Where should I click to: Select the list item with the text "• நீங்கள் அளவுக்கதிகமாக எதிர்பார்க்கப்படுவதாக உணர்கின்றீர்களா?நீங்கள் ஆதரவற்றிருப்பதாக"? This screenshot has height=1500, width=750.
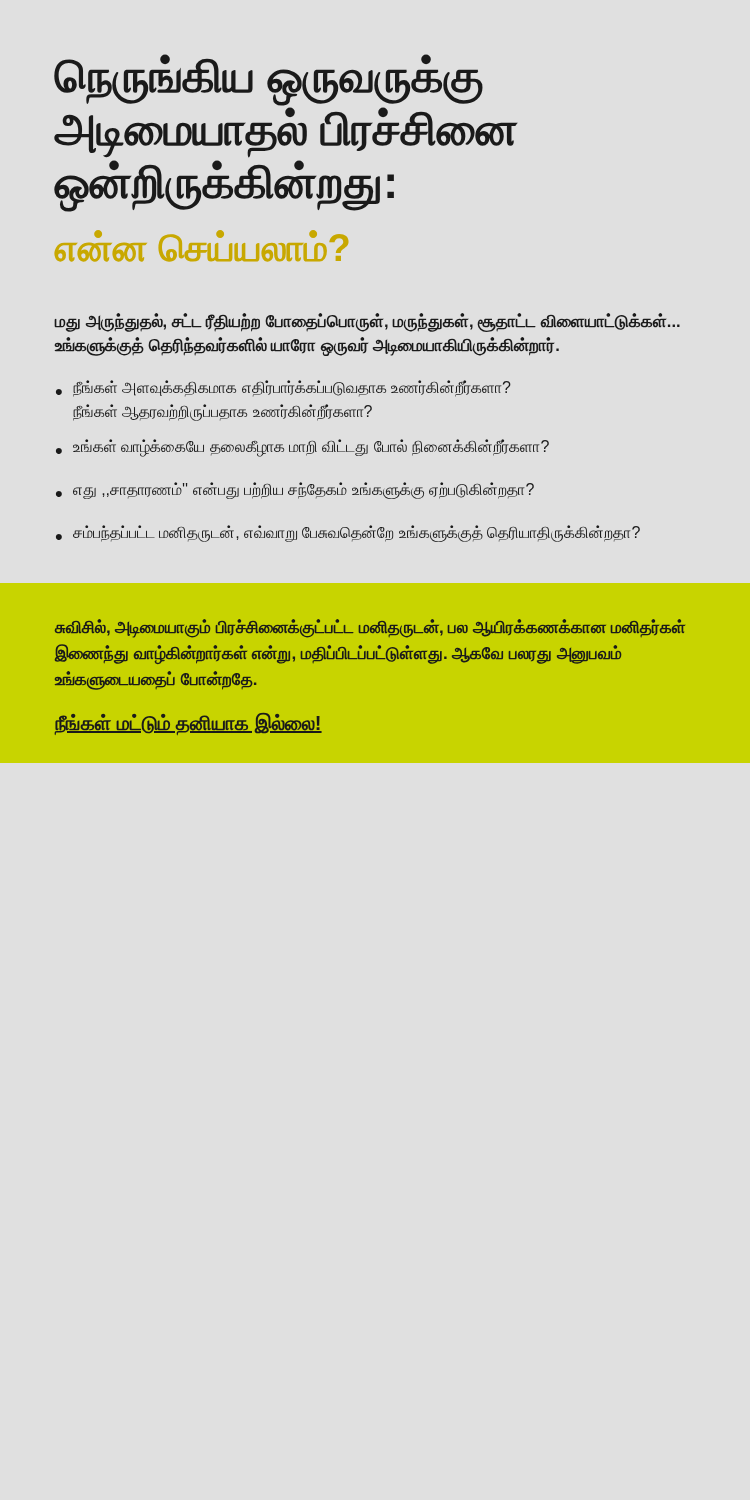(283, 400)
